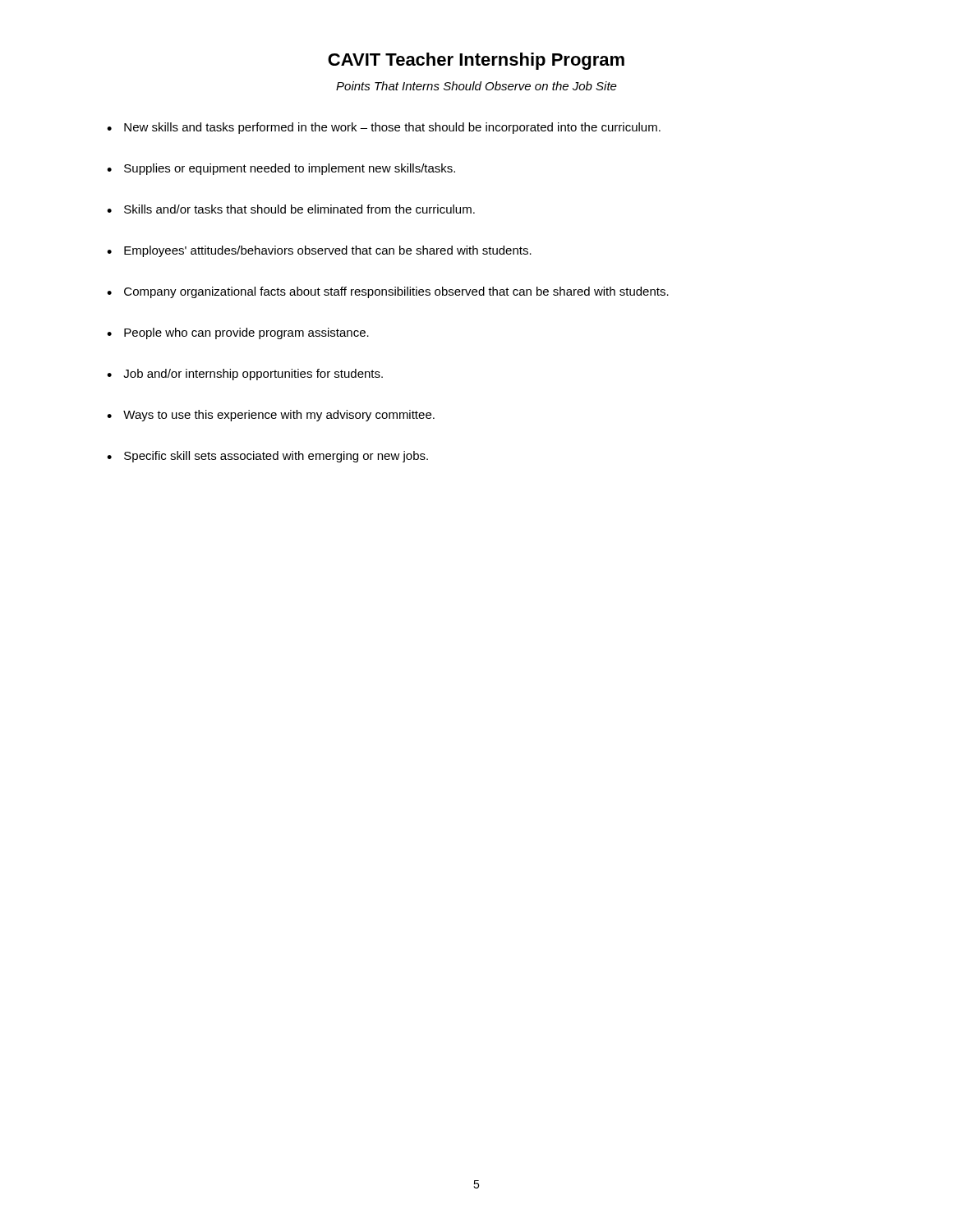Click on the element starting "• Specific skill sets associated"
Image resolution: width=953 pixels, height=1232 pixels.
[x=267, y=457]
